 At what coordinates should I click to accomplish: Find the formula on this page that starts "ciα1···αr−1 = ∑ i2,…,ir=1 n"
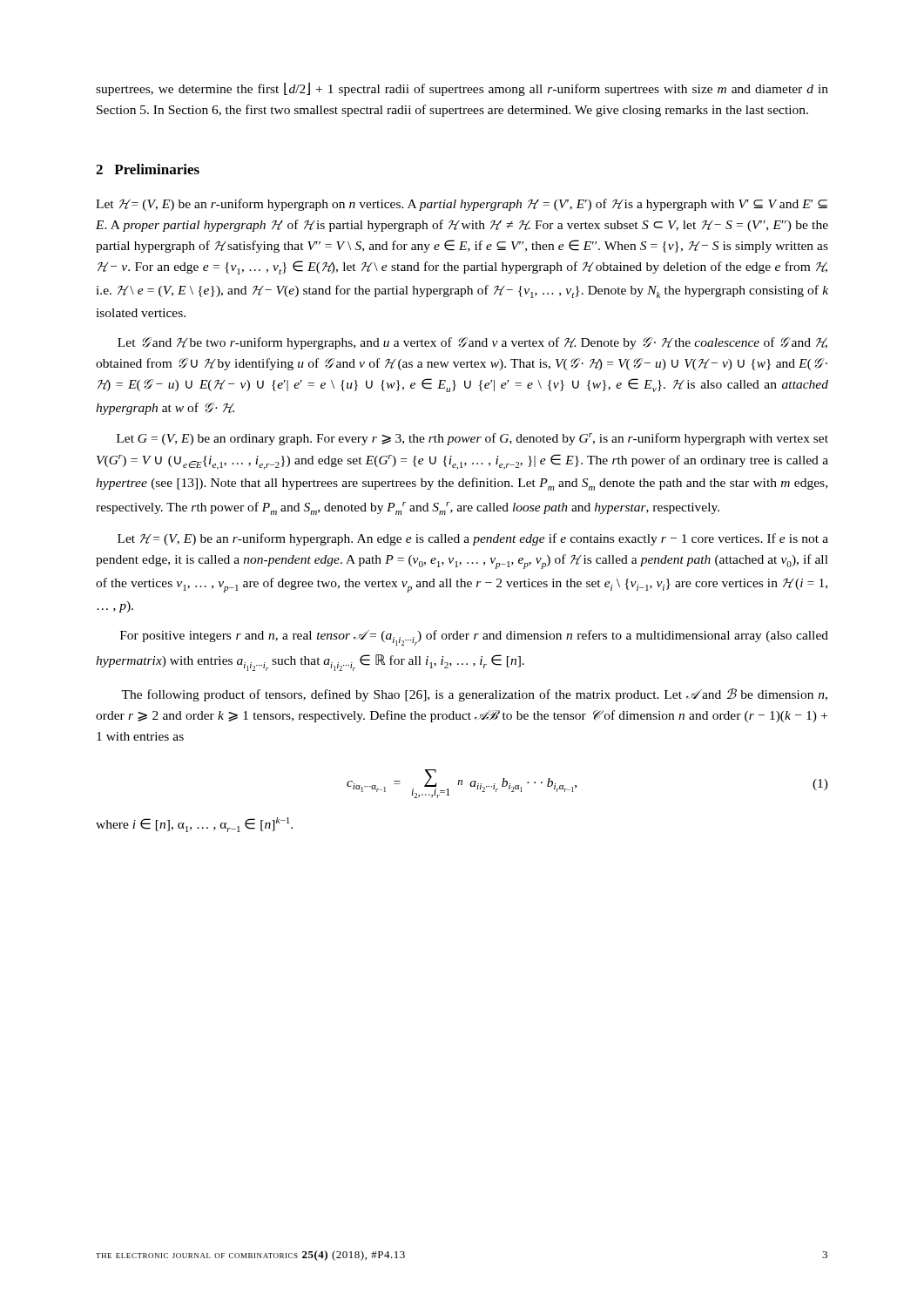pos(587,783)
